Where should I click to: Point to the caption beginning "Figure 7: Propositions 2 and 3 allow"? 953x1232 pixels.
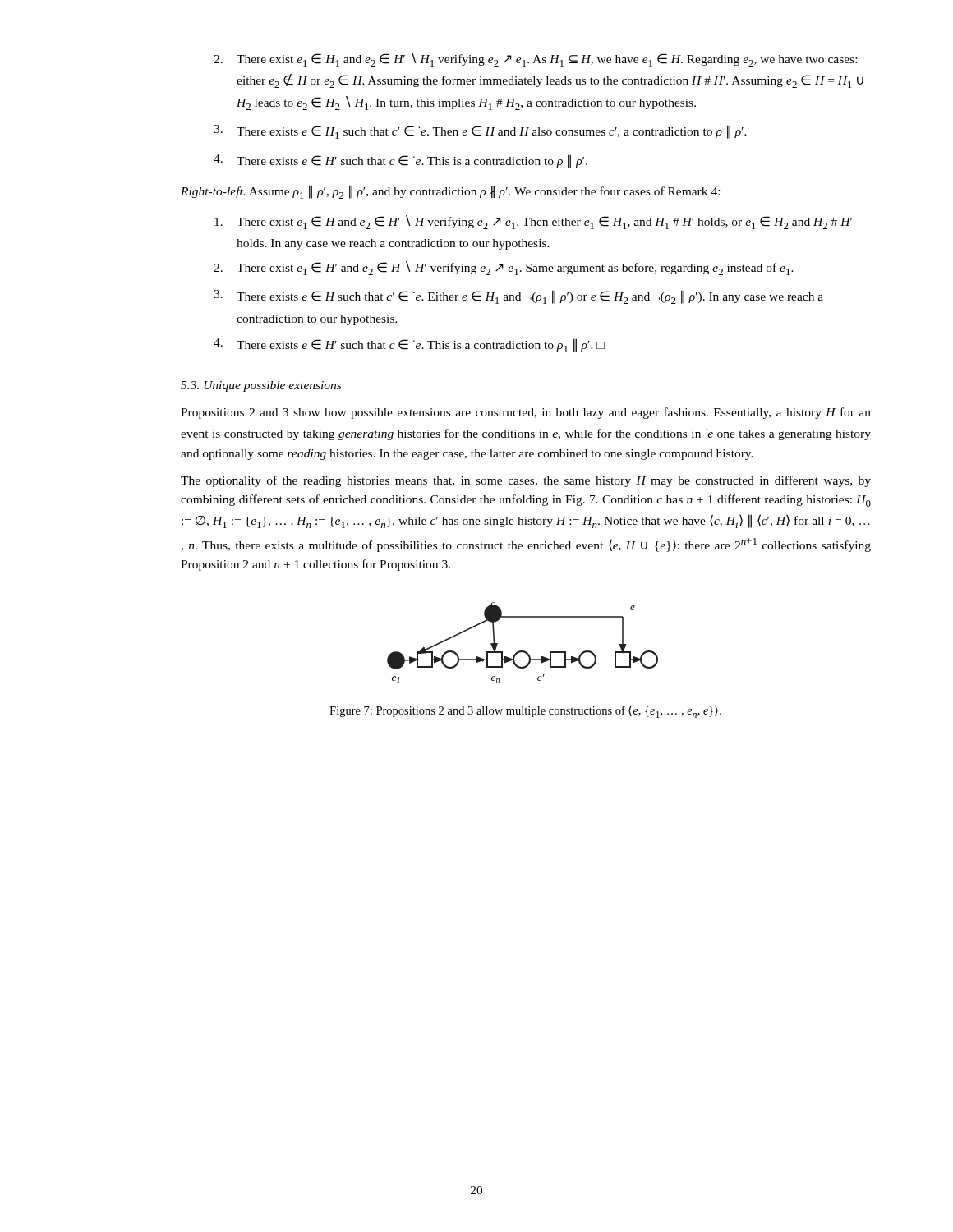pyautogui.click(x=526, y=712)
